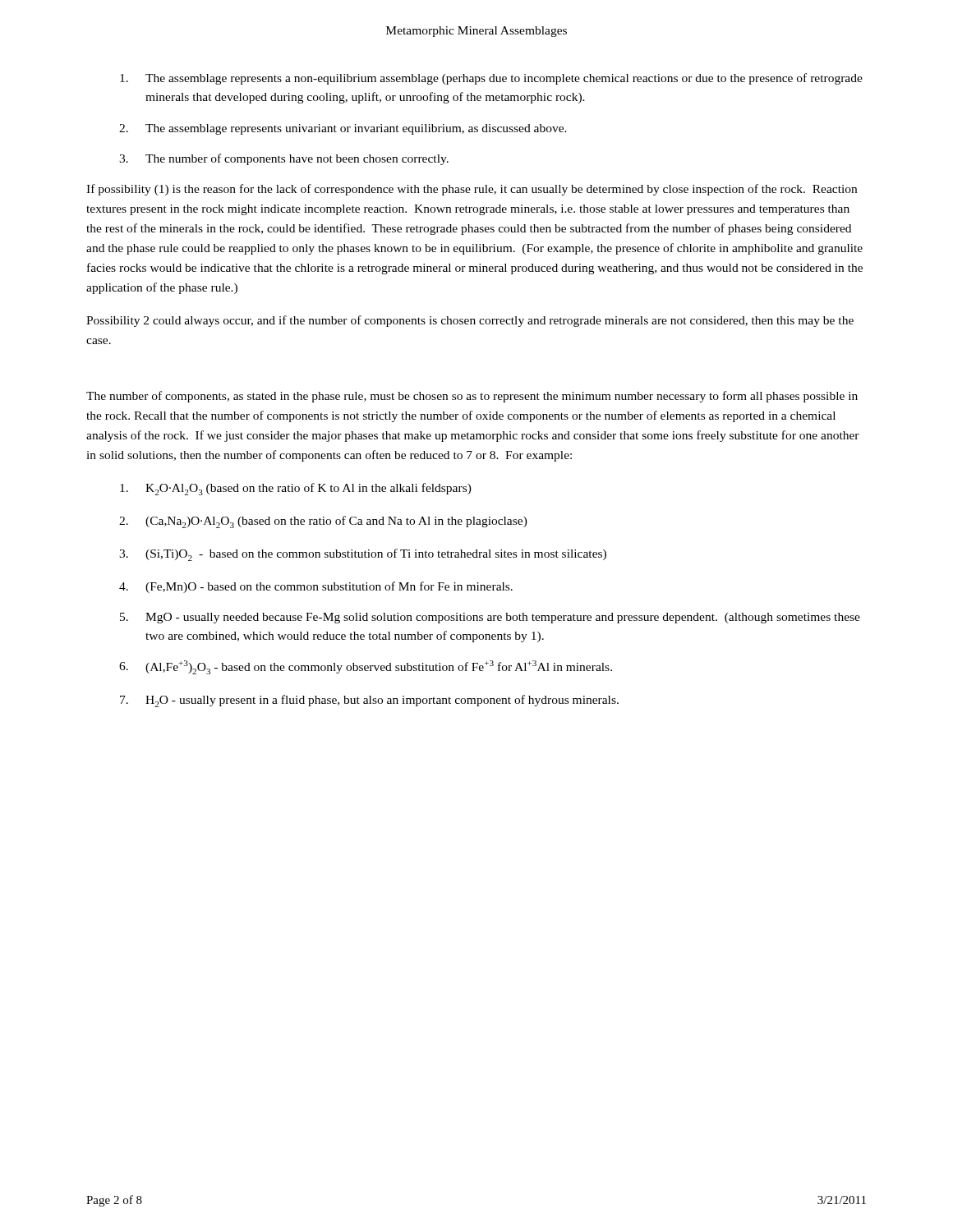
Task: Click on the passage starting "7. H2O - usually present"
Action: tap(493, 701)
